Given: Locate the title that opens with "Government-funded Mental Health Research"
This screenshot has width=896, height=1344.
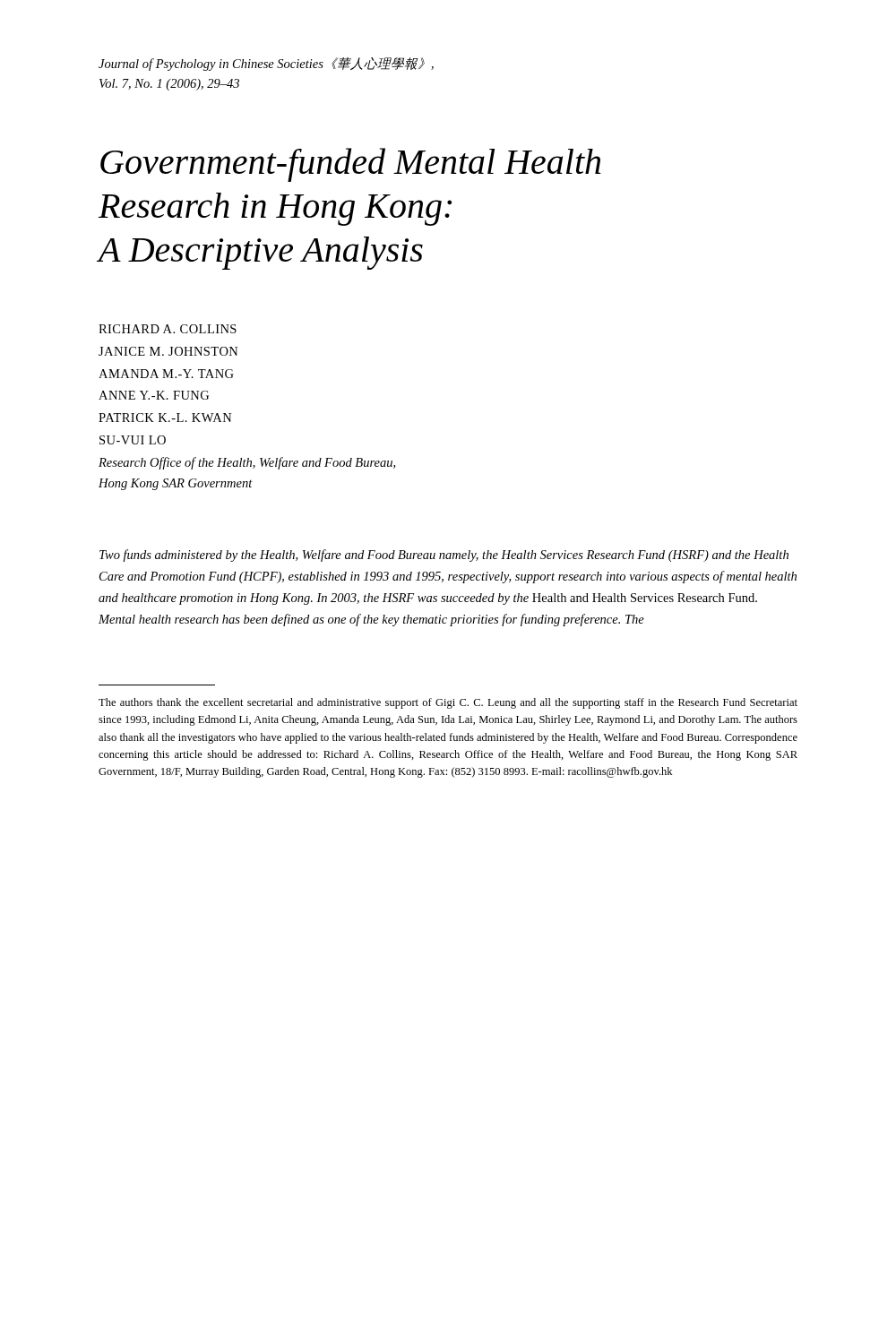Looking at the screenshot, I should (x=448, y=206).
